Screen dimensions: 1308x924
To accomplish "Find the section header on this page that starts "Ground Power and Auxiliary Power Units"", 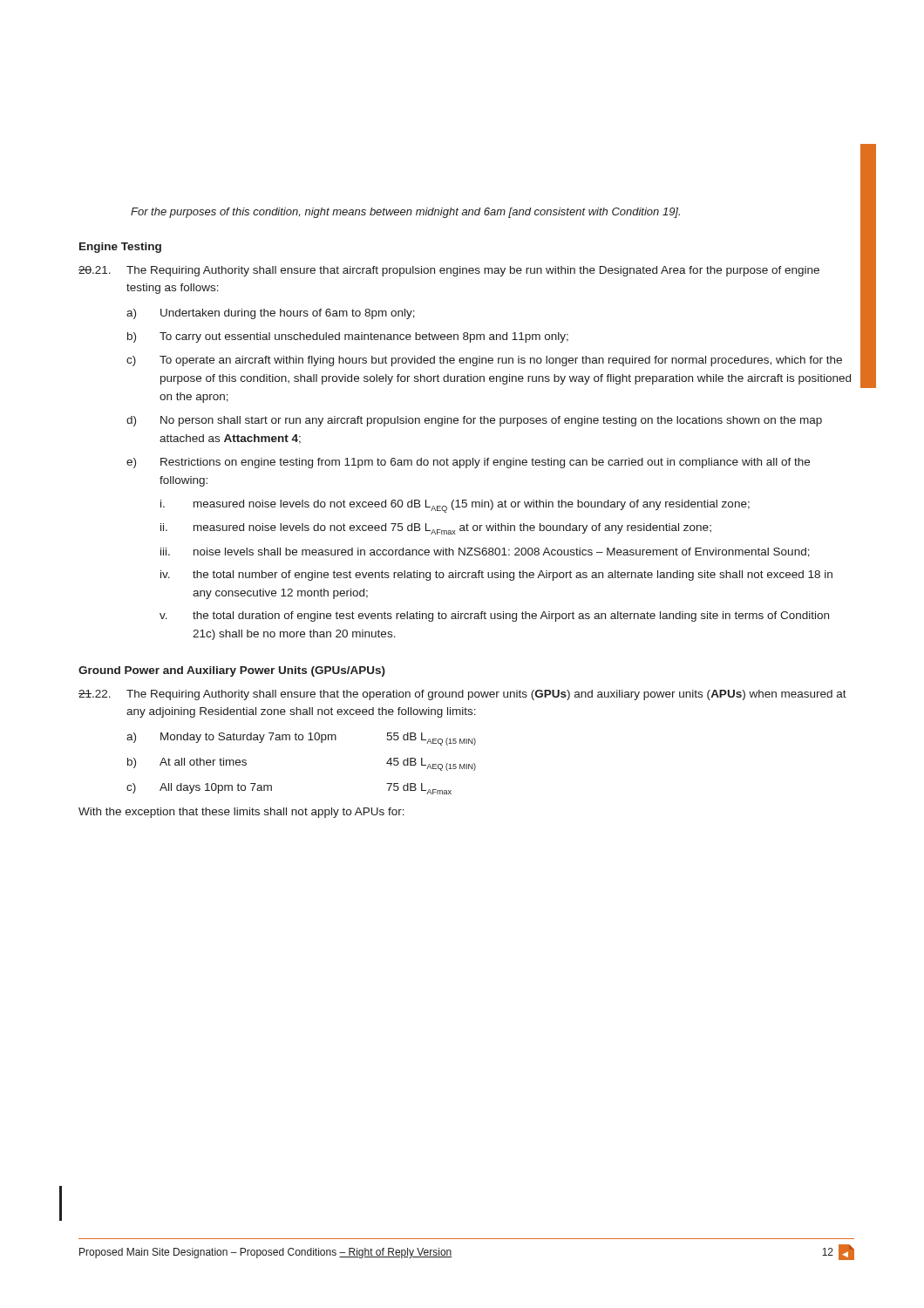I will click(232, 670).
